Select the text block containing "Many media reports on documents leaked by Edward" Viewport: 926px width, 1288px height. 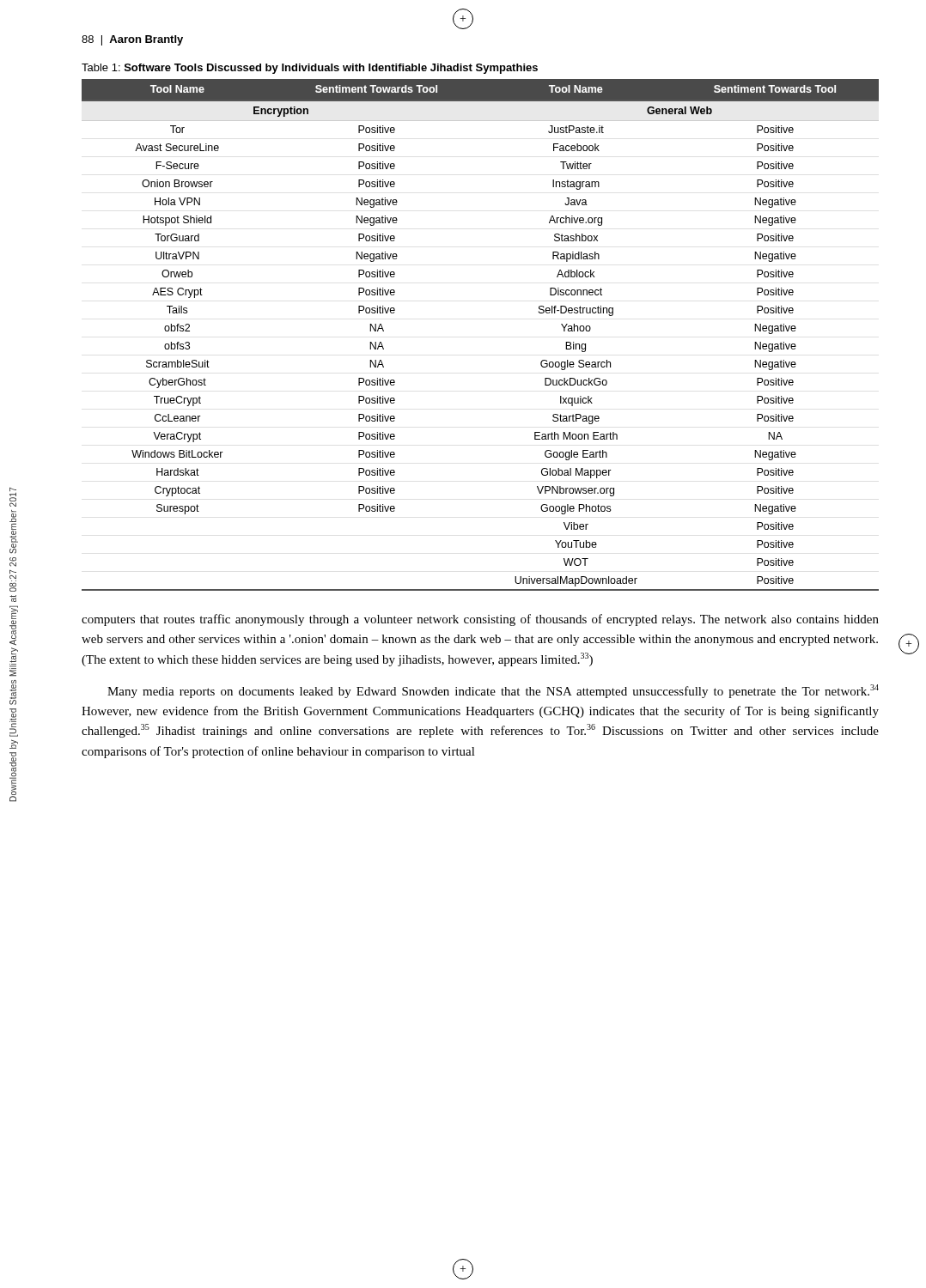point(480,720)
